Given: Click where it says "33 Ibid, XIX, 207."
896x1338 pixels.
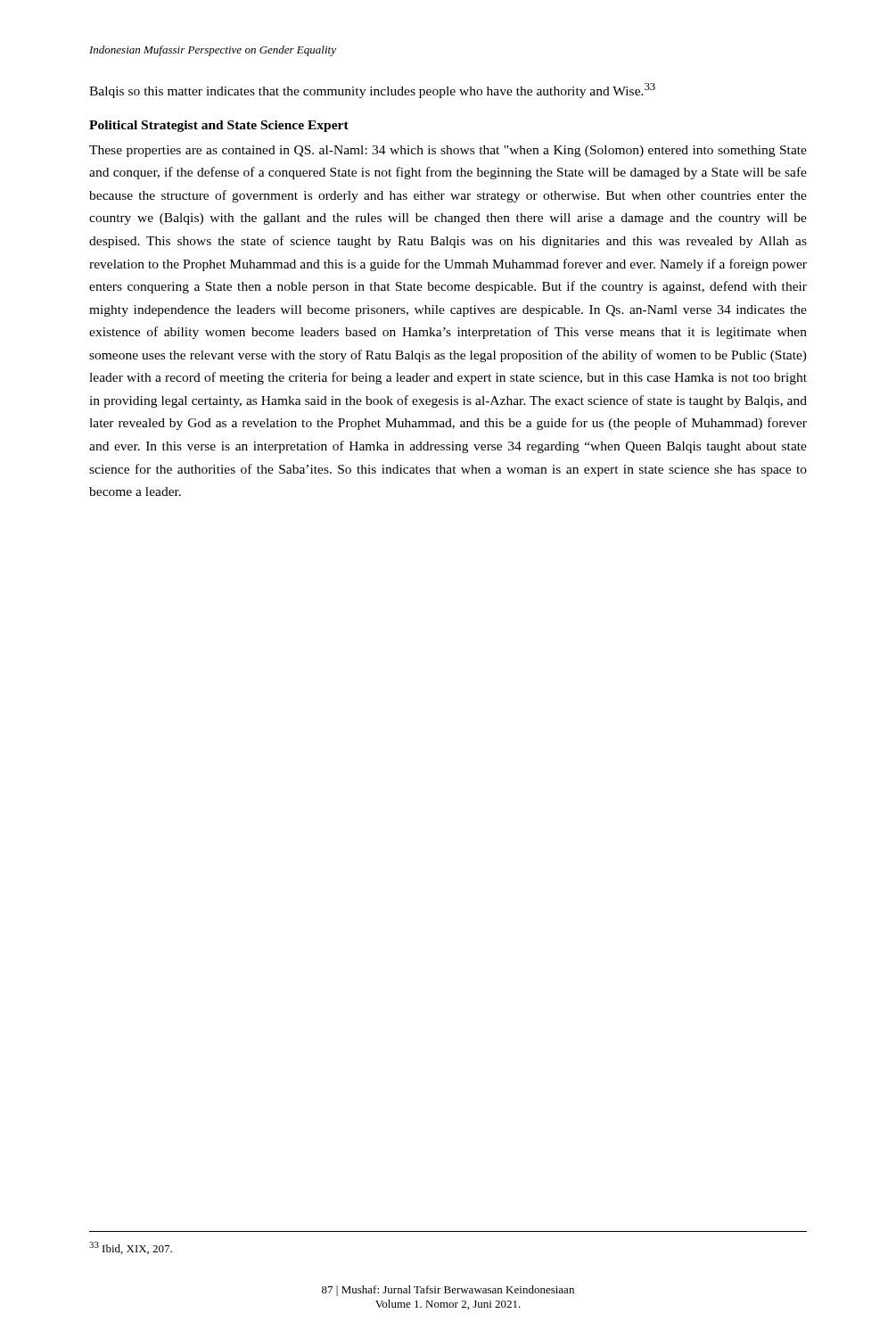Looking at the screenshot, I should coord(131,1247).
